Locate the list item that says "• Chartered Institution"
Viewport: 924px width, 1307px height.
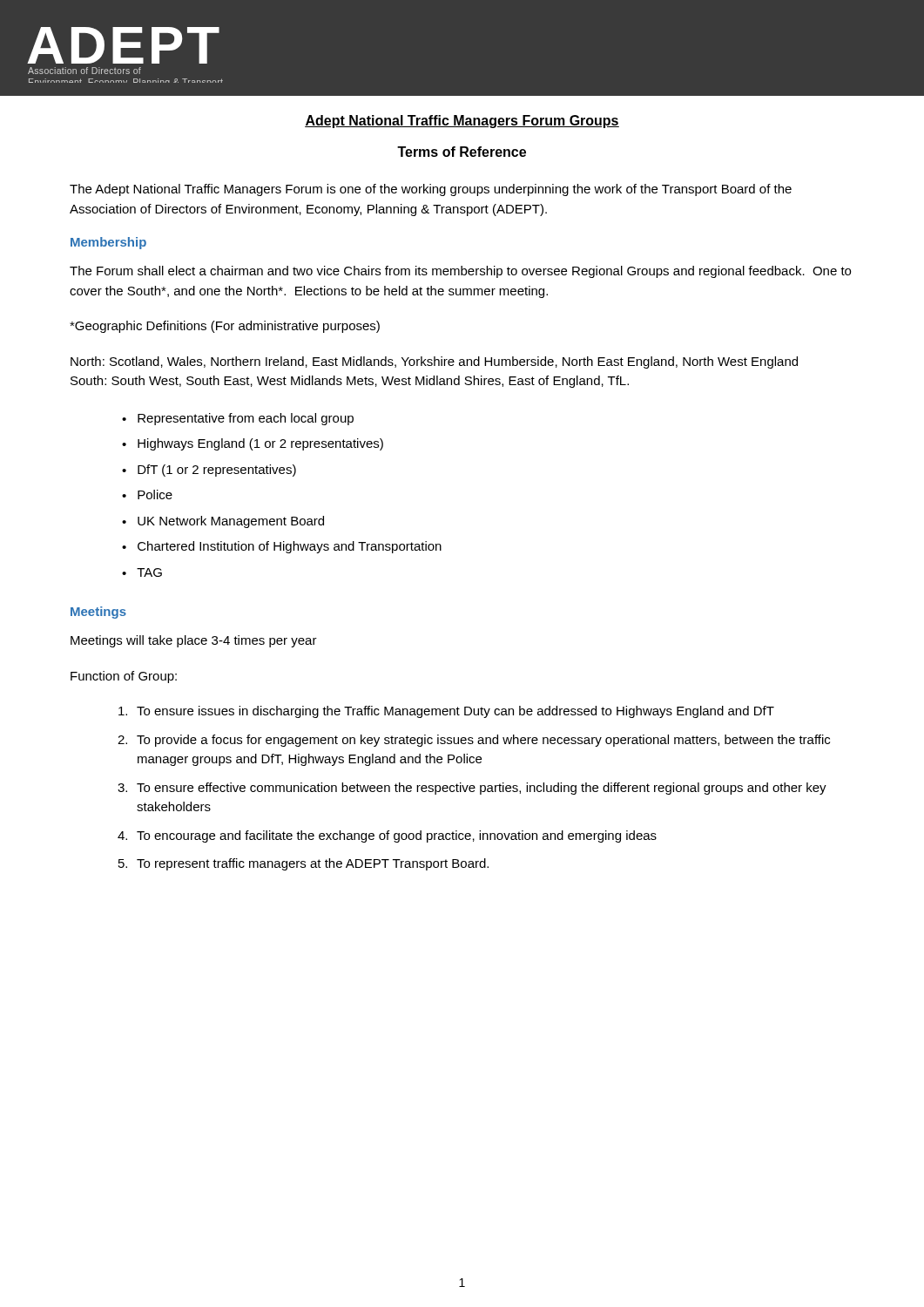(282, 547)
